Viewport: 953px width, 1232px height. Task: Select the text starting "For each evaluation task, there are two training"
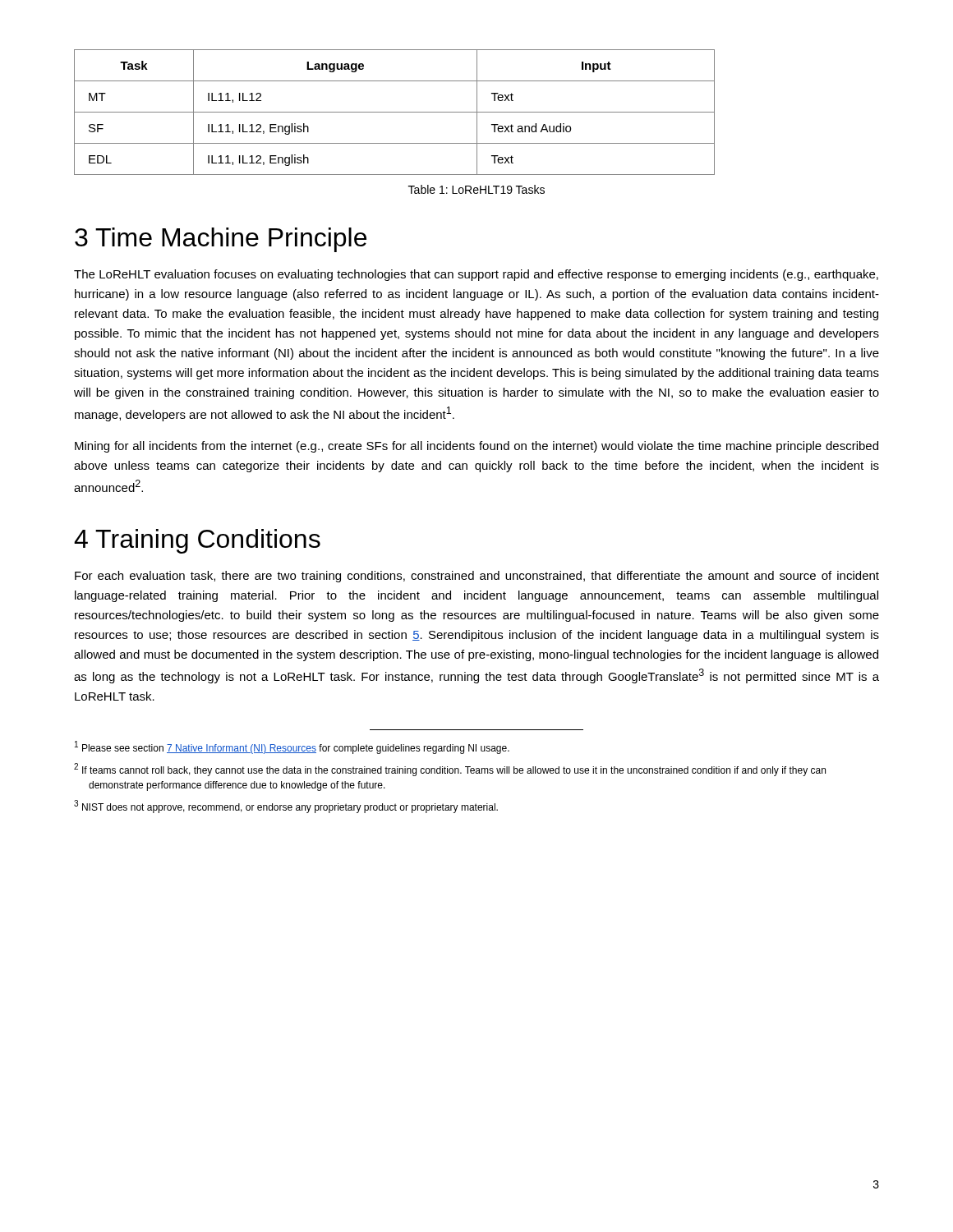[x=476, y=636]
